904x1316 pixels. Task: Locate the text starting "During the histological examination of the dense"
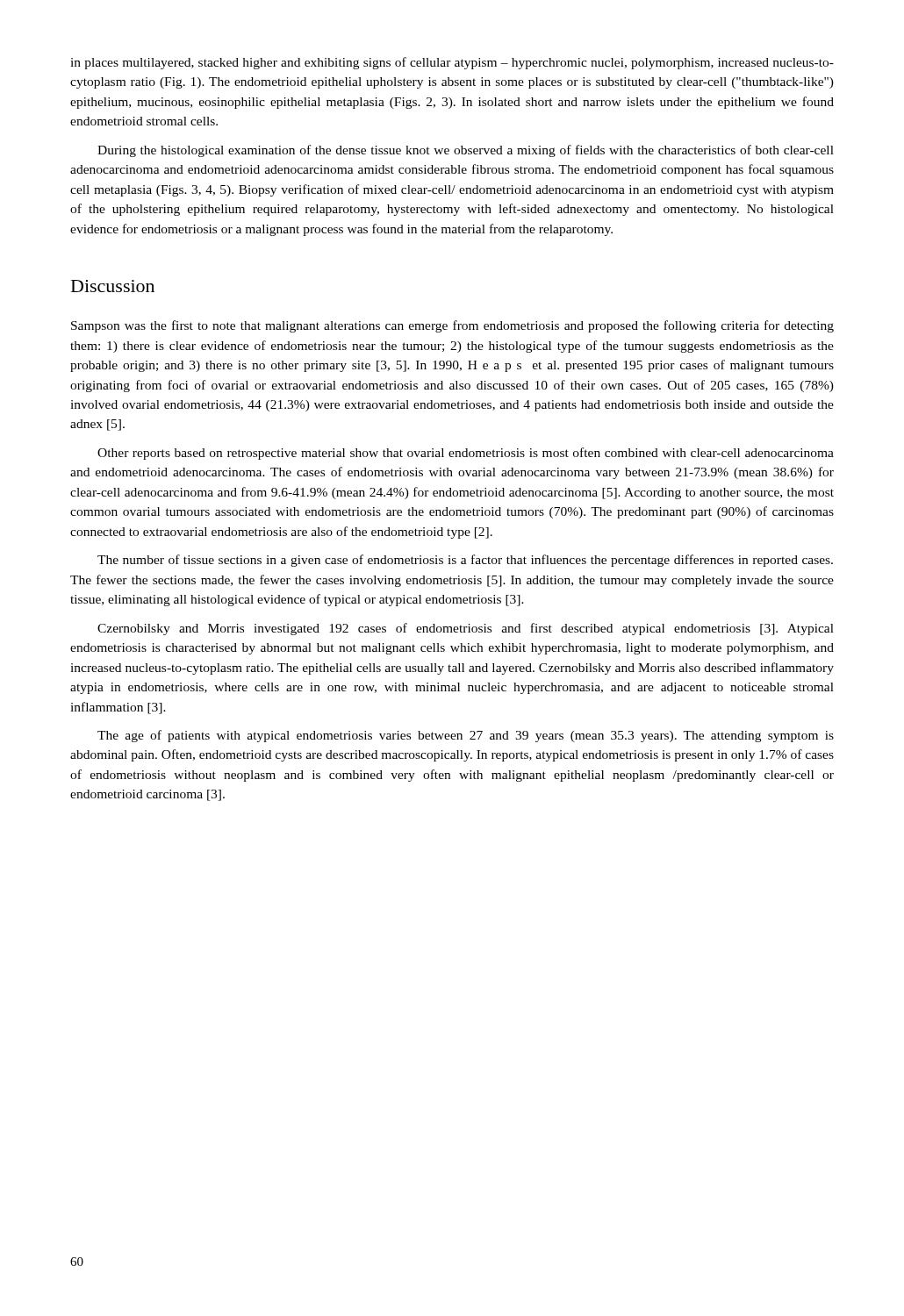pyautogui.click(x=452, y=190)
